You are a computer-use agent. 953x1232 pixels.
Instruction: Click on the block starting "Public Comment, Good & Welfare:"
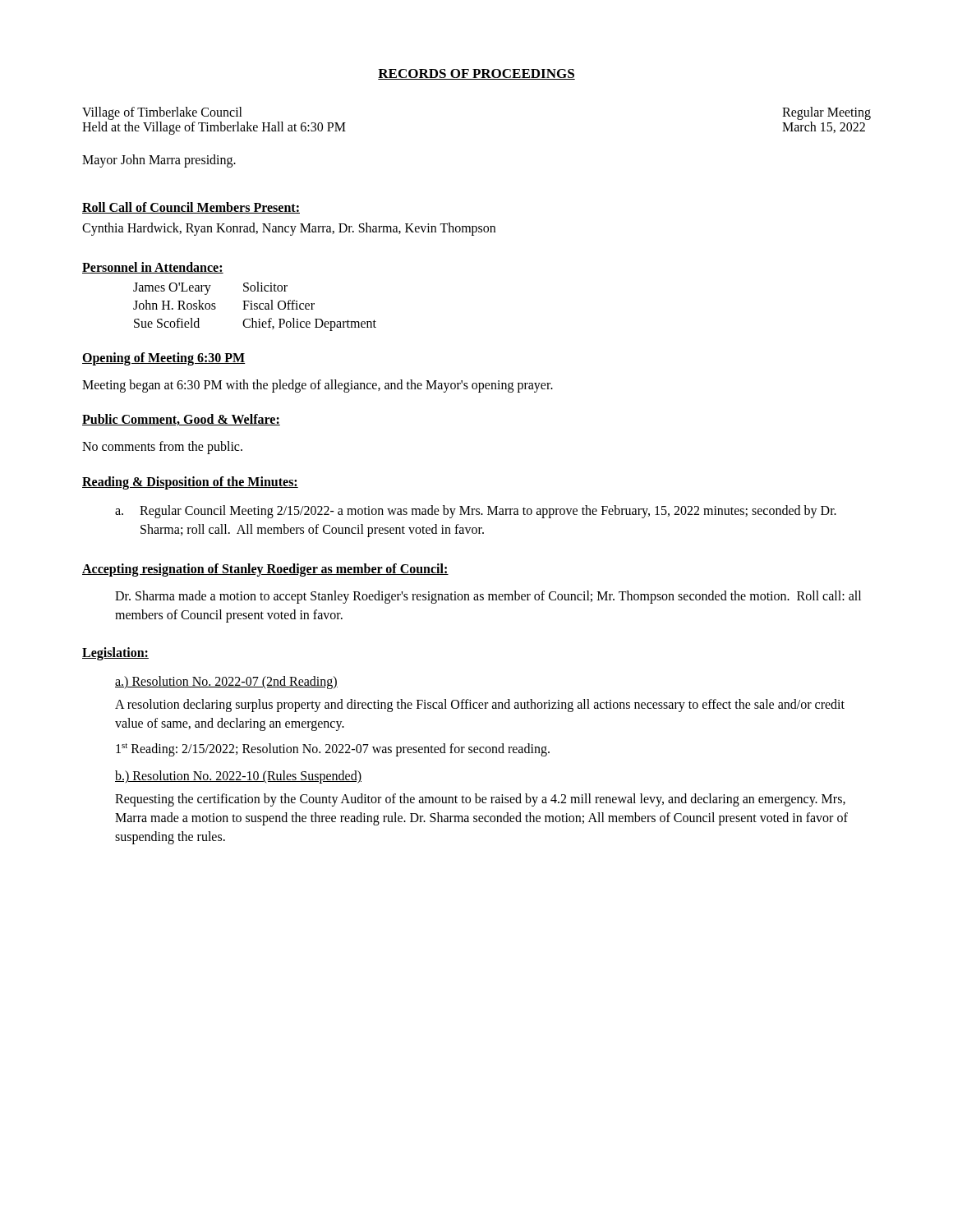coord(181,420)
